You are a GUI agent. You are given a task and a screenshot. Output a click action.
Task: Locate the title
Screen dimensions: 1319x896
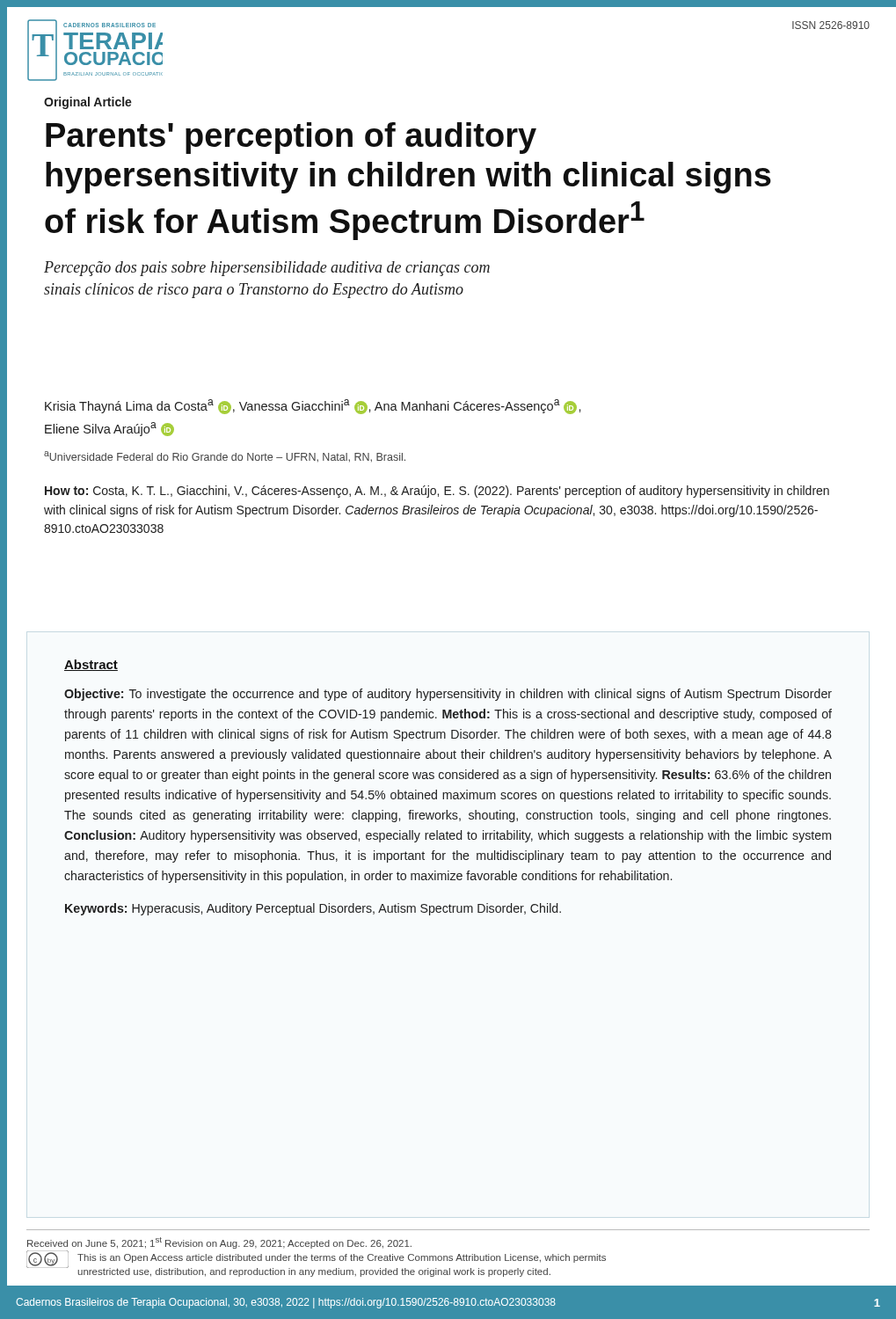[408, 178]
